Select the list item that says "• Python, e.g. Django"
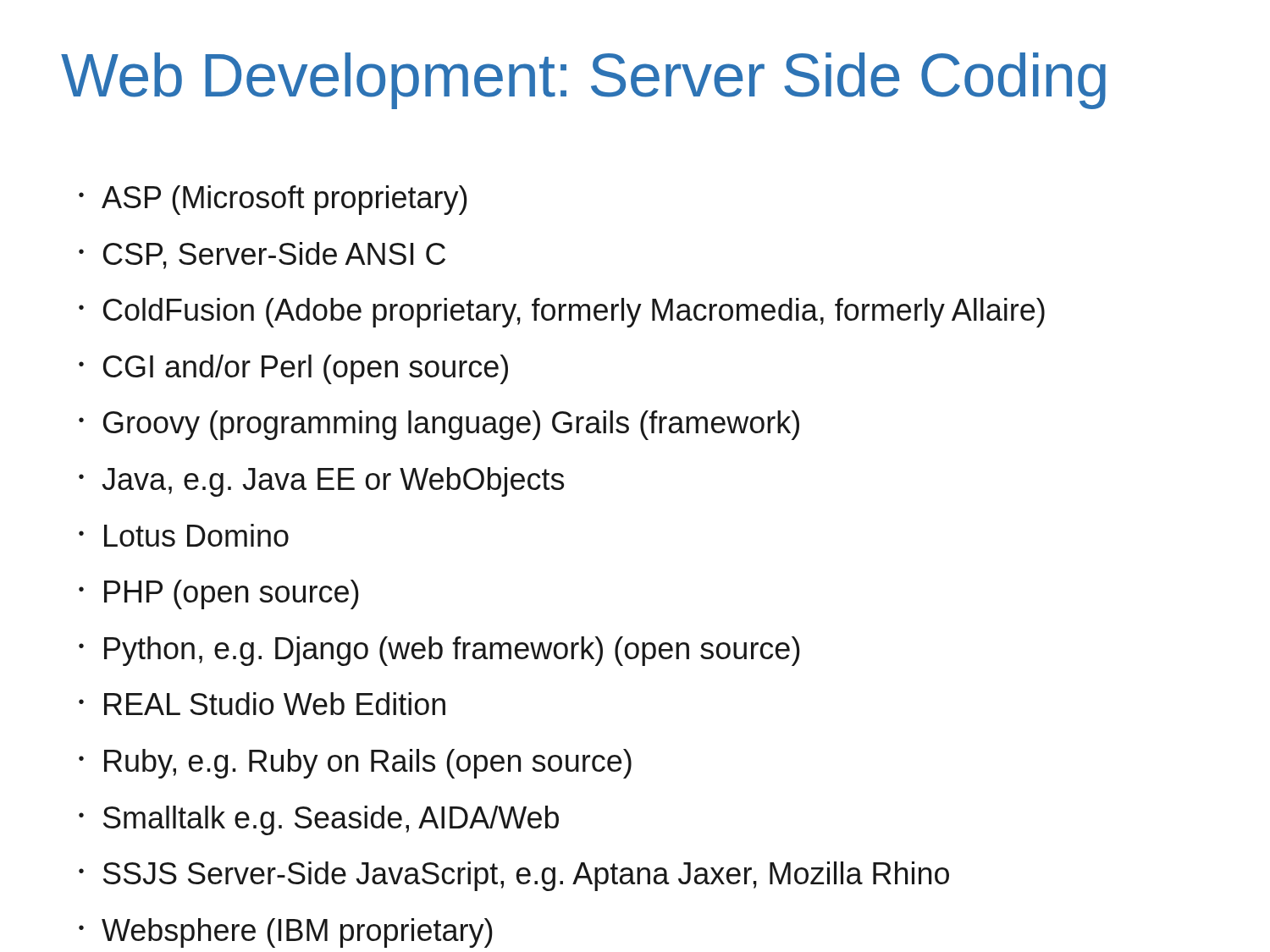The height and width of the screenshot is (952, 1270). [x=635, y=649]
